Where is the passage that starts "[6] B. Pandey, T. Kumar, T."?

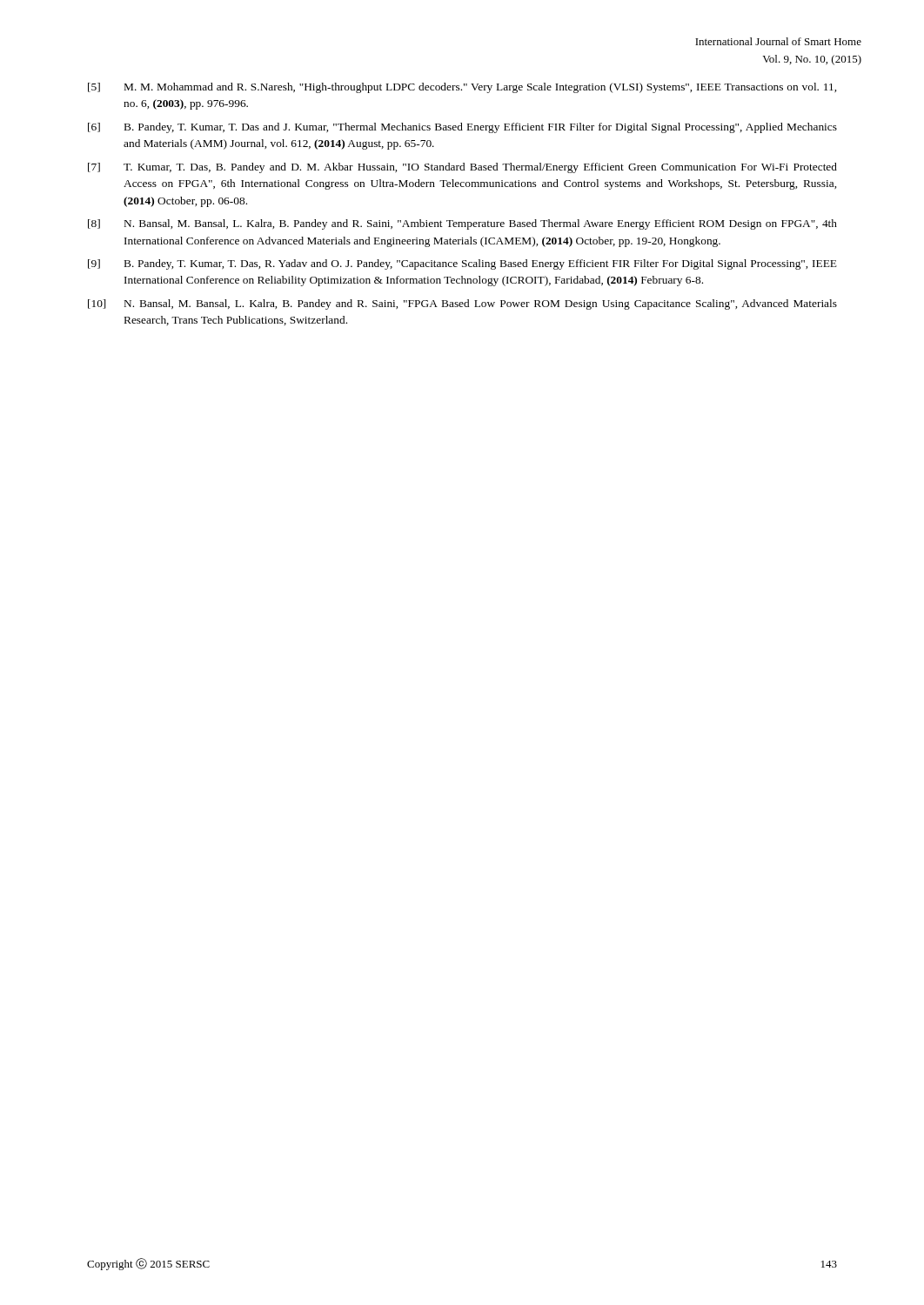[x=462, y=135]
